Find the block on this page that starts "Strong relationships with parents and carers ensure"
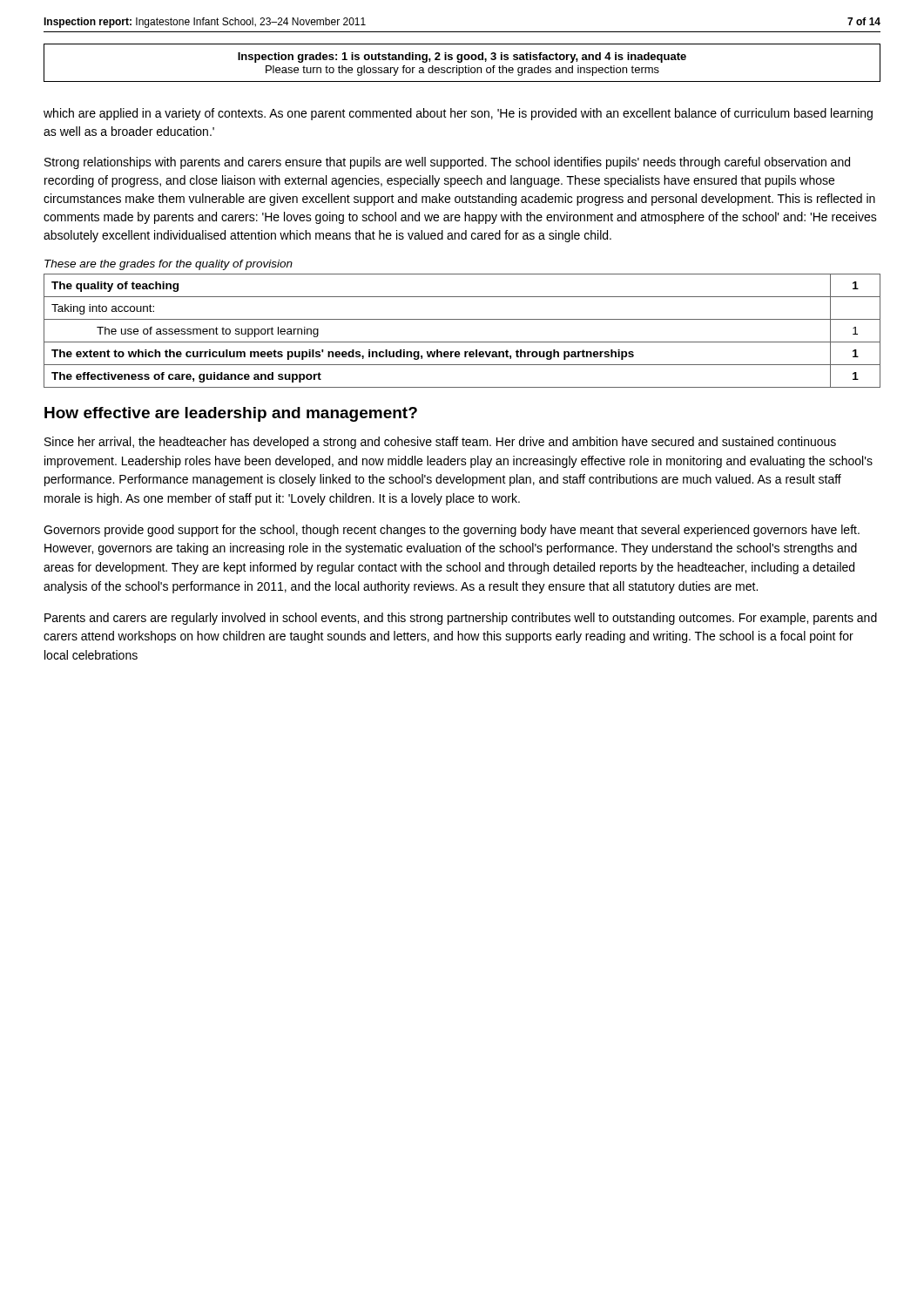 coord(460,199)
